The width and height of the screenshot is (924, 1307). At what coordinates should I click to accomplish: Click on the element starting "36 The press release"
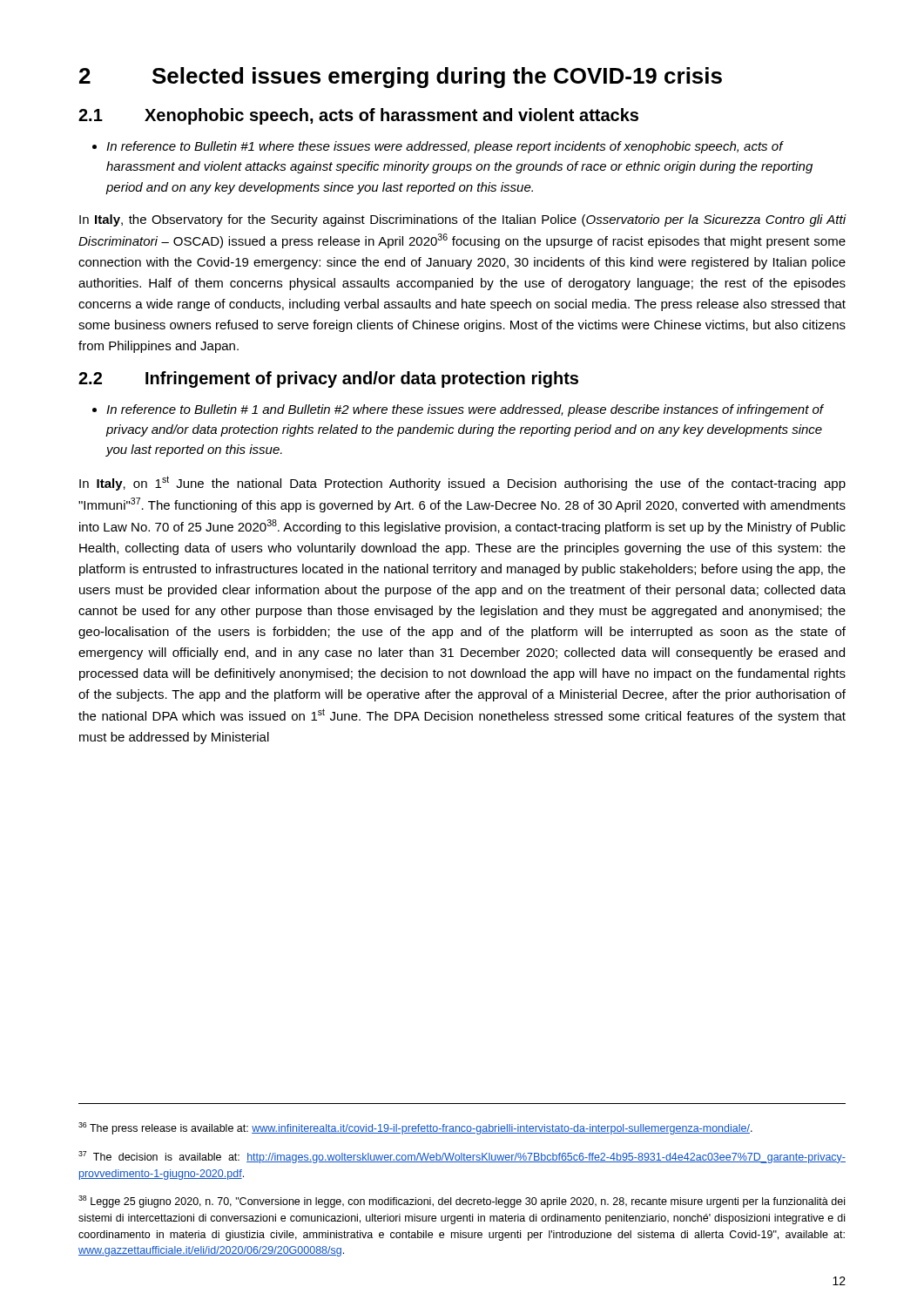[462, 1129]
